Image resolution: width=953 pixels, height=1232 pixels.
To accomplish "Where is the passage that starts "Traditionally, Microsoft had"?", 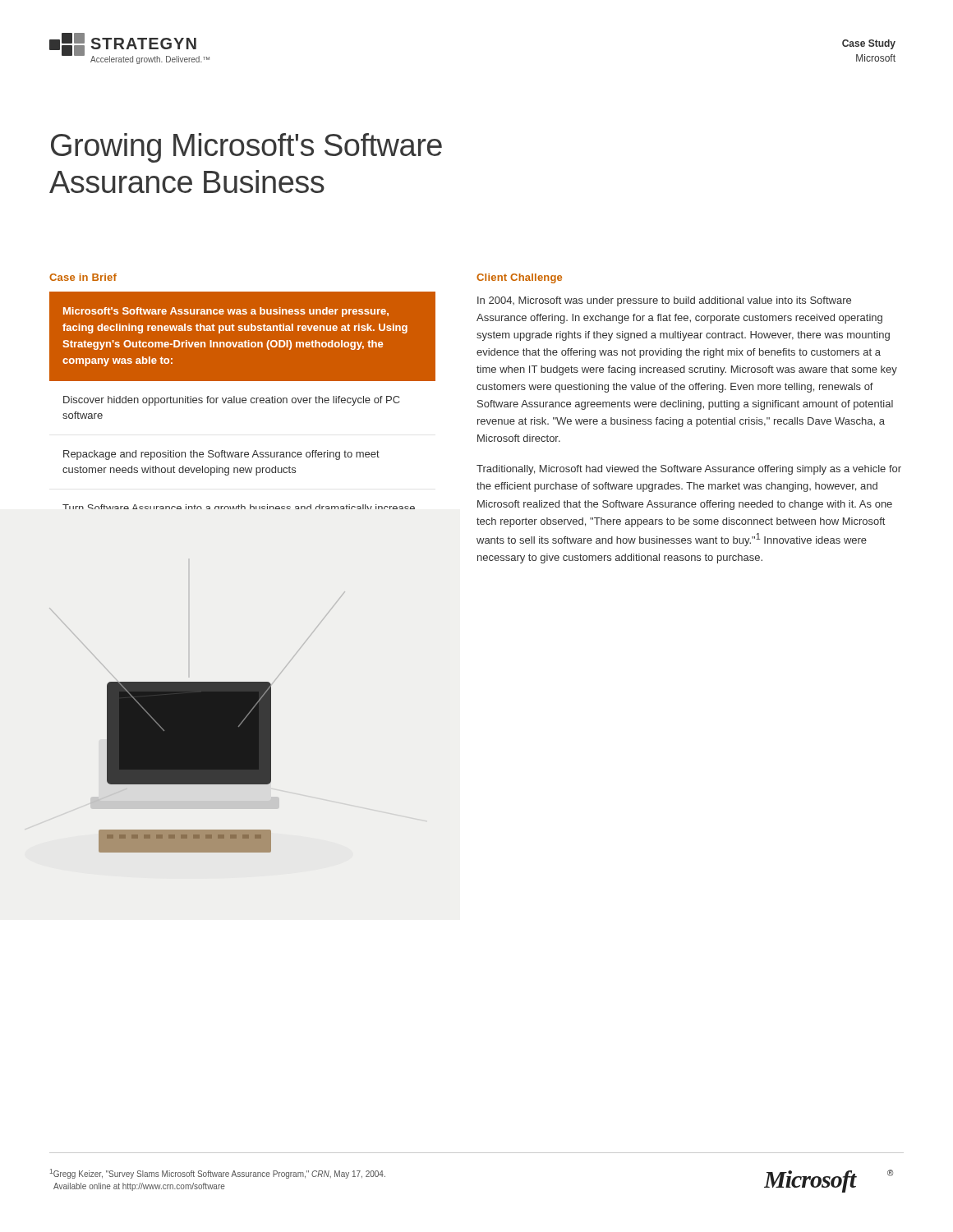I will click(689, 513).
